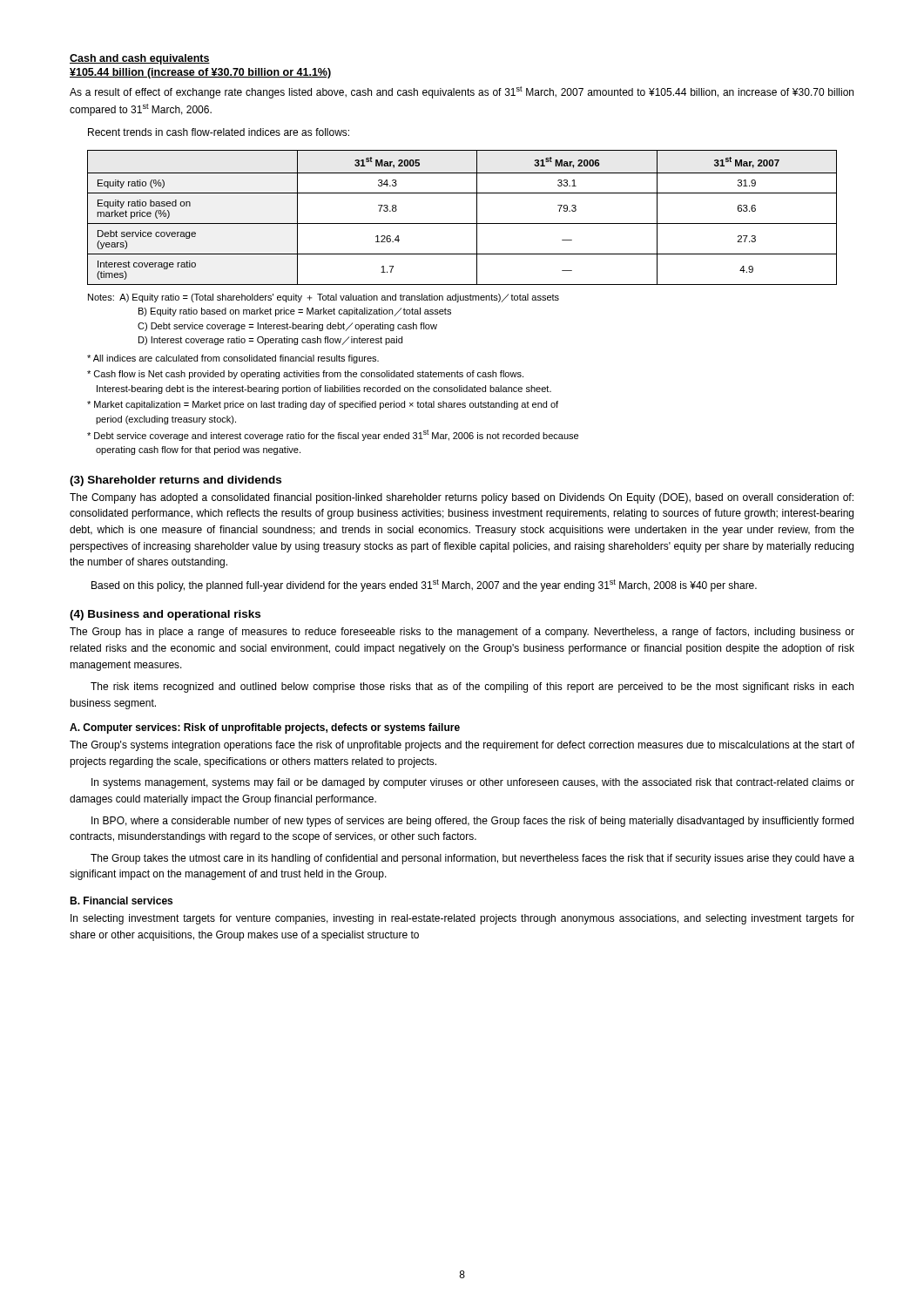Click the passage that begins "In systems management, systems may"
Viewport: 924px width, 1307px height.
[462, 791]
